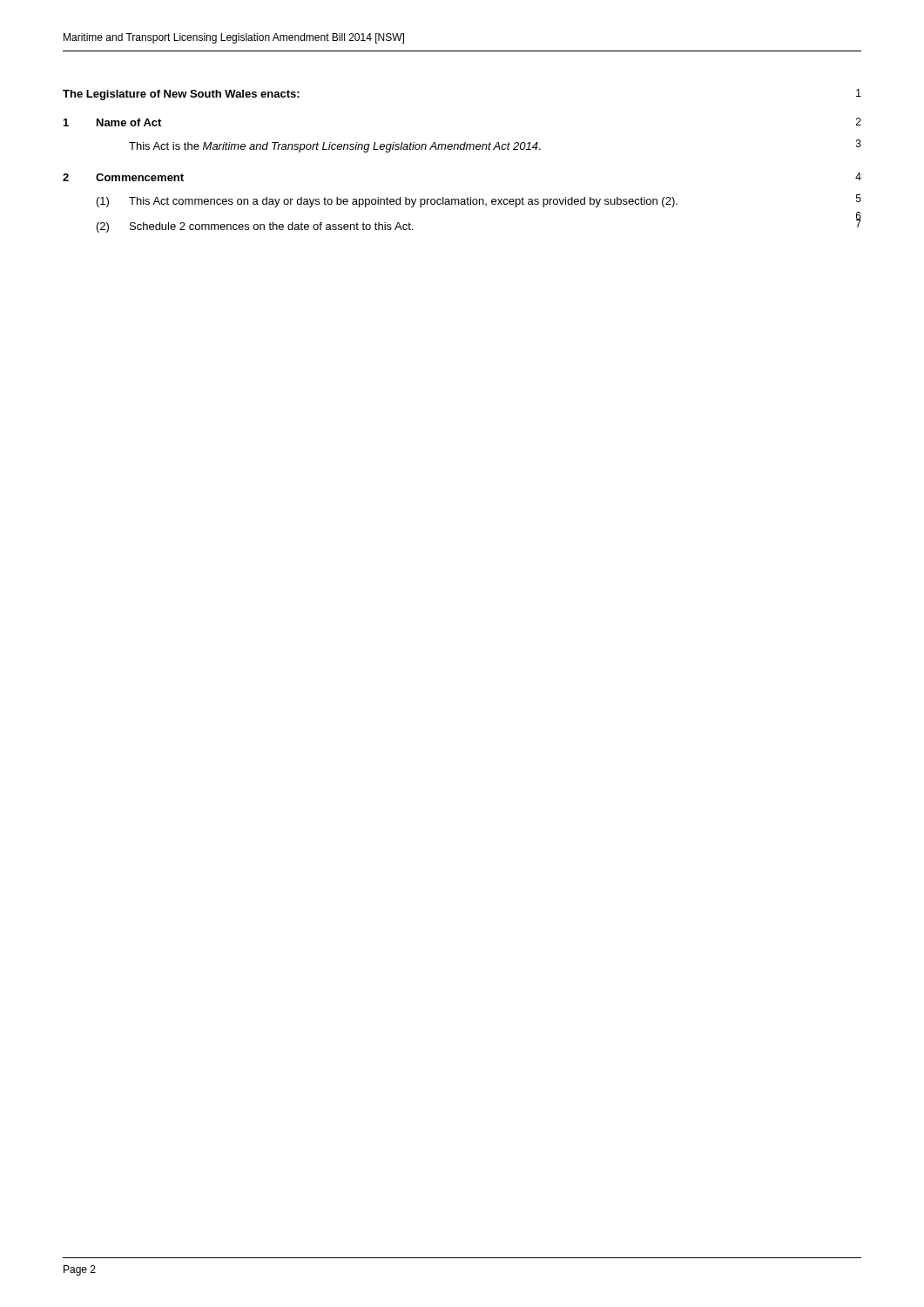
Task: Locate the block of text that opens with "The Legislature of New"
Action: coord(181,95)
